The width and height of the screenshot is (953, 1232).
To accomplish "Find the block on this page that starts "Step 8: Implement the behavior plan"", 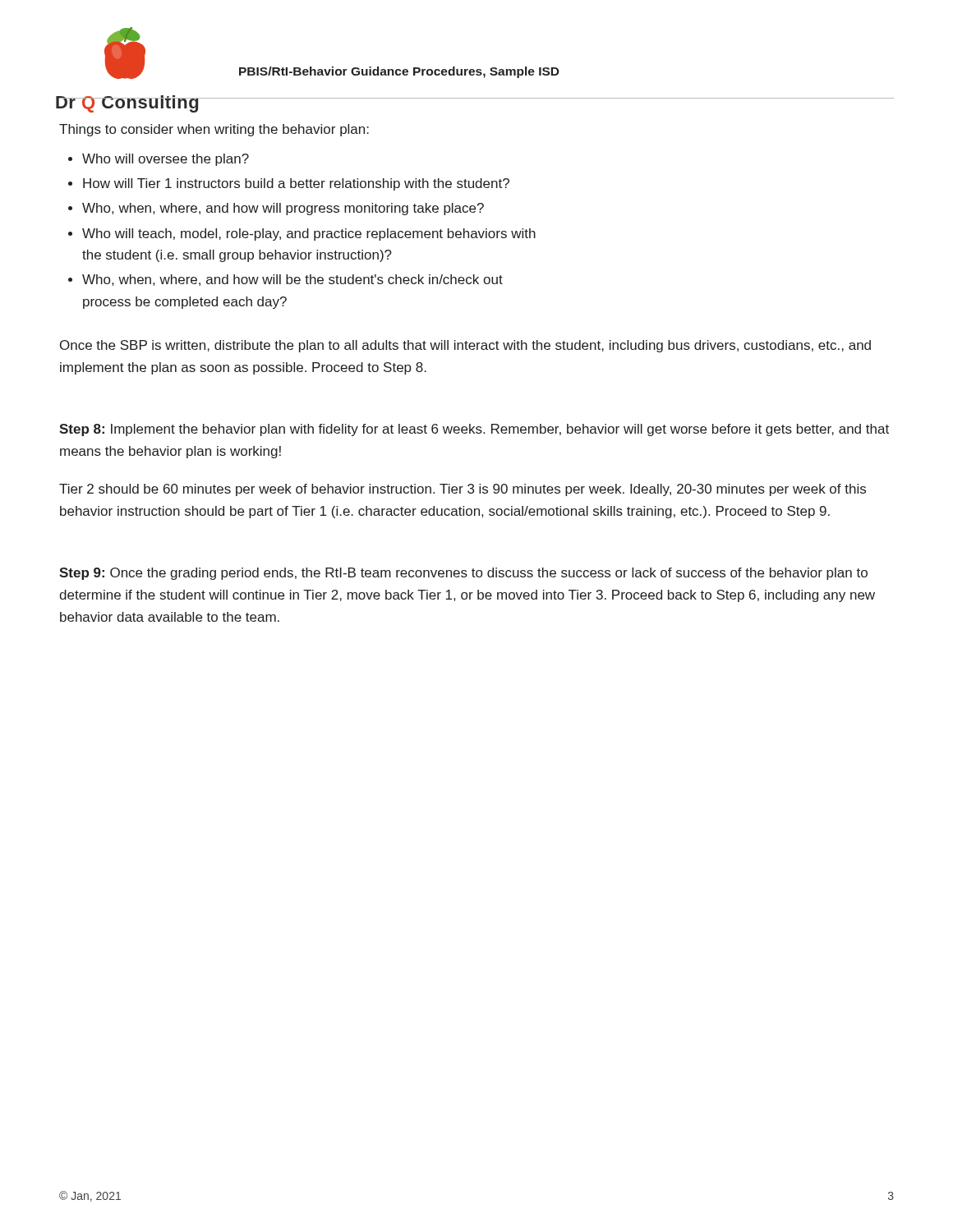I will 474,441.
